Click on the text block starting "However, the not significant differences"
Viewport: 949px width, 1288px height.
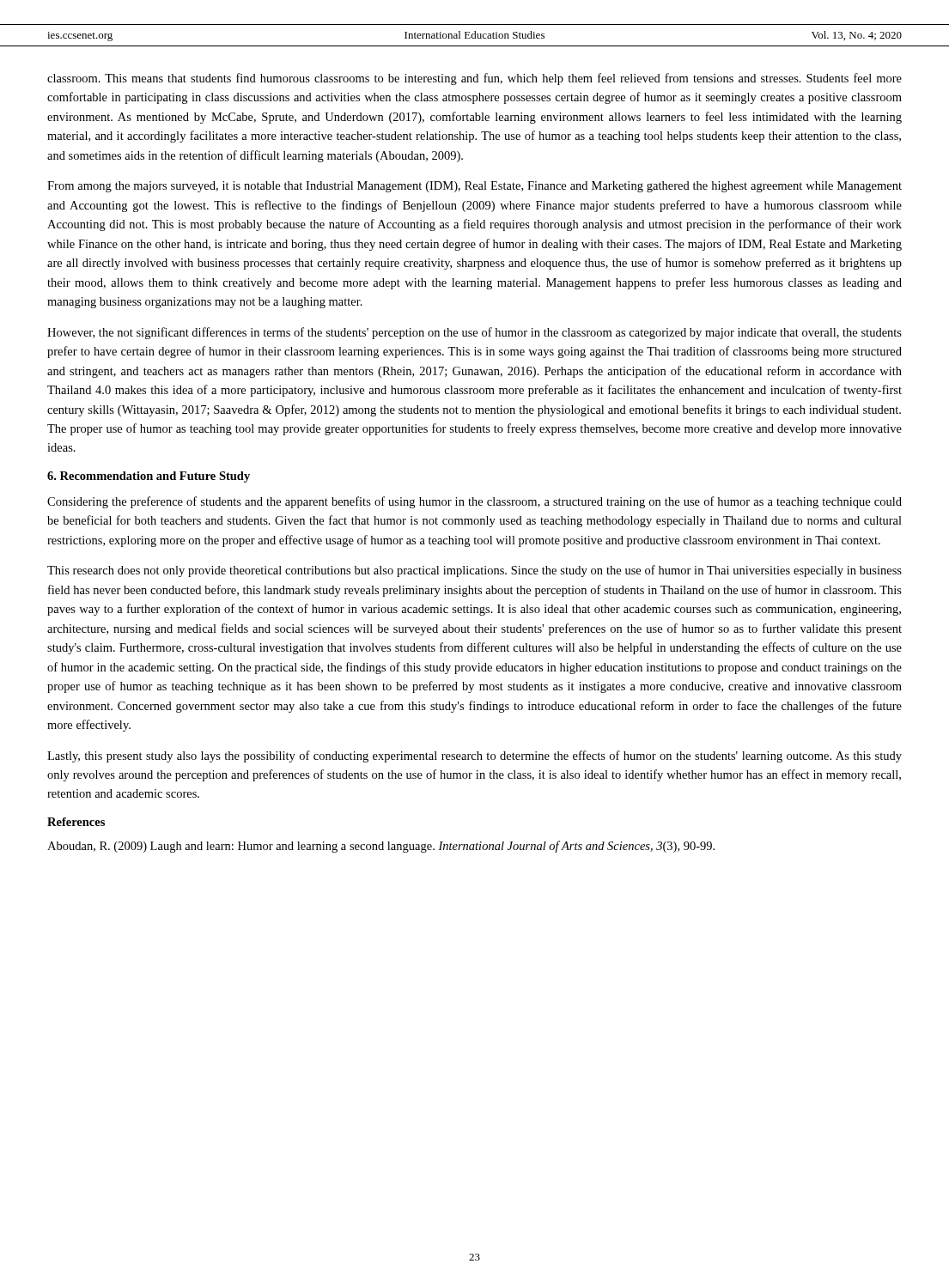(x=474, y=390)
